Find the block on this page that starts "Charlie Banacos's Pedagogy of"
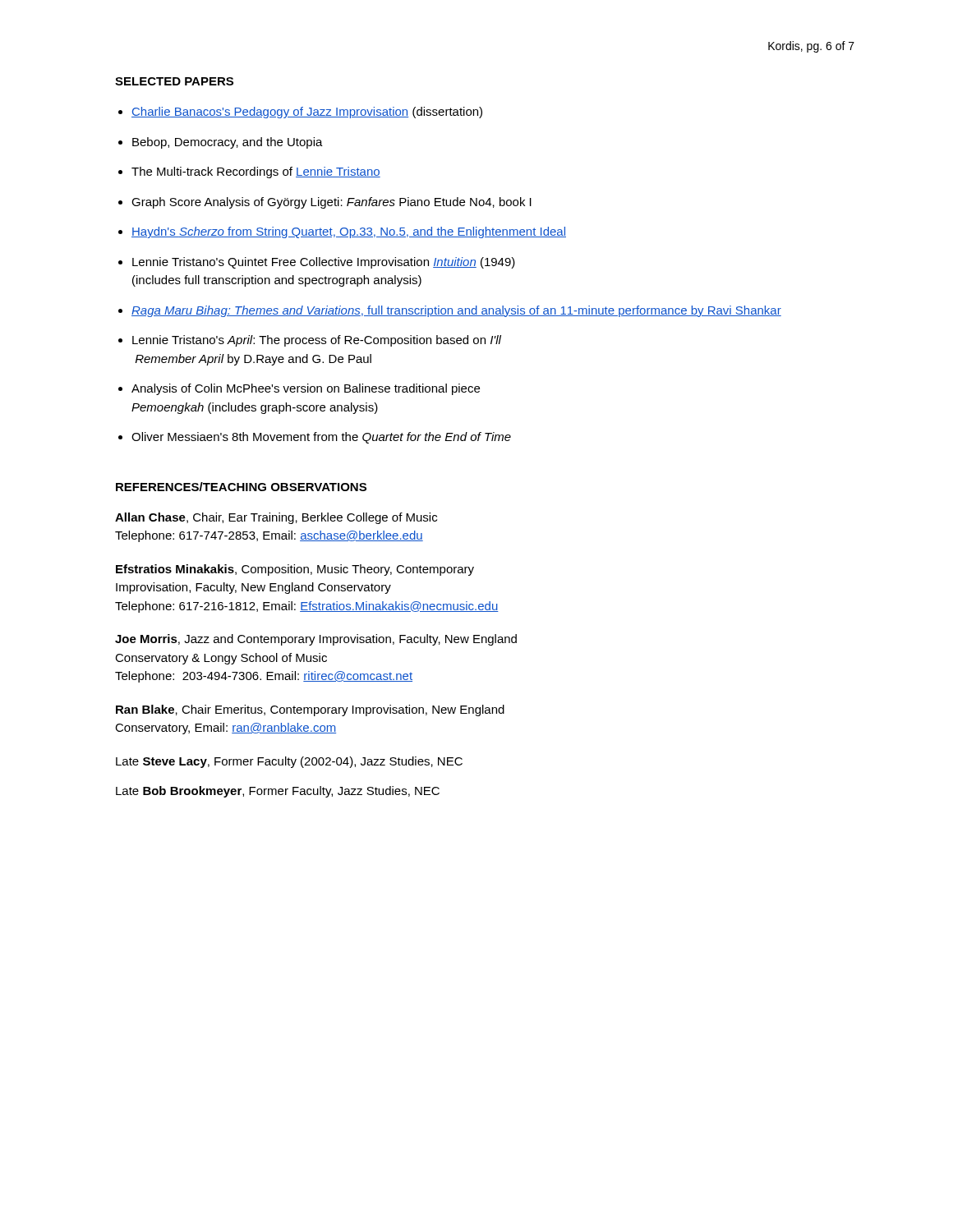The image size is (953, 1232). tap(307, 111)
